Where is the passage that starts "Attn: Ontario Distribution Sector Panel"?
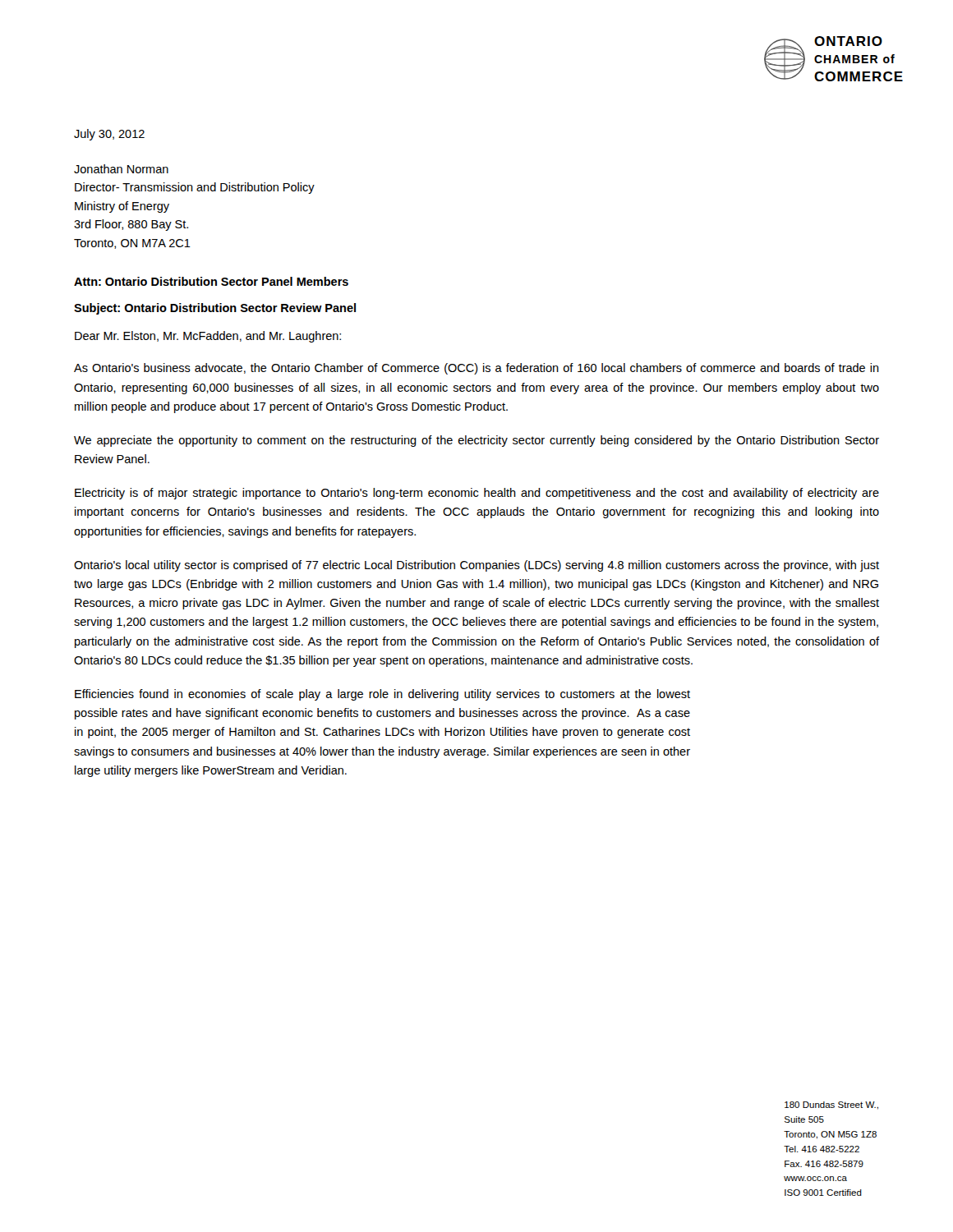 (x=211, y=282)
